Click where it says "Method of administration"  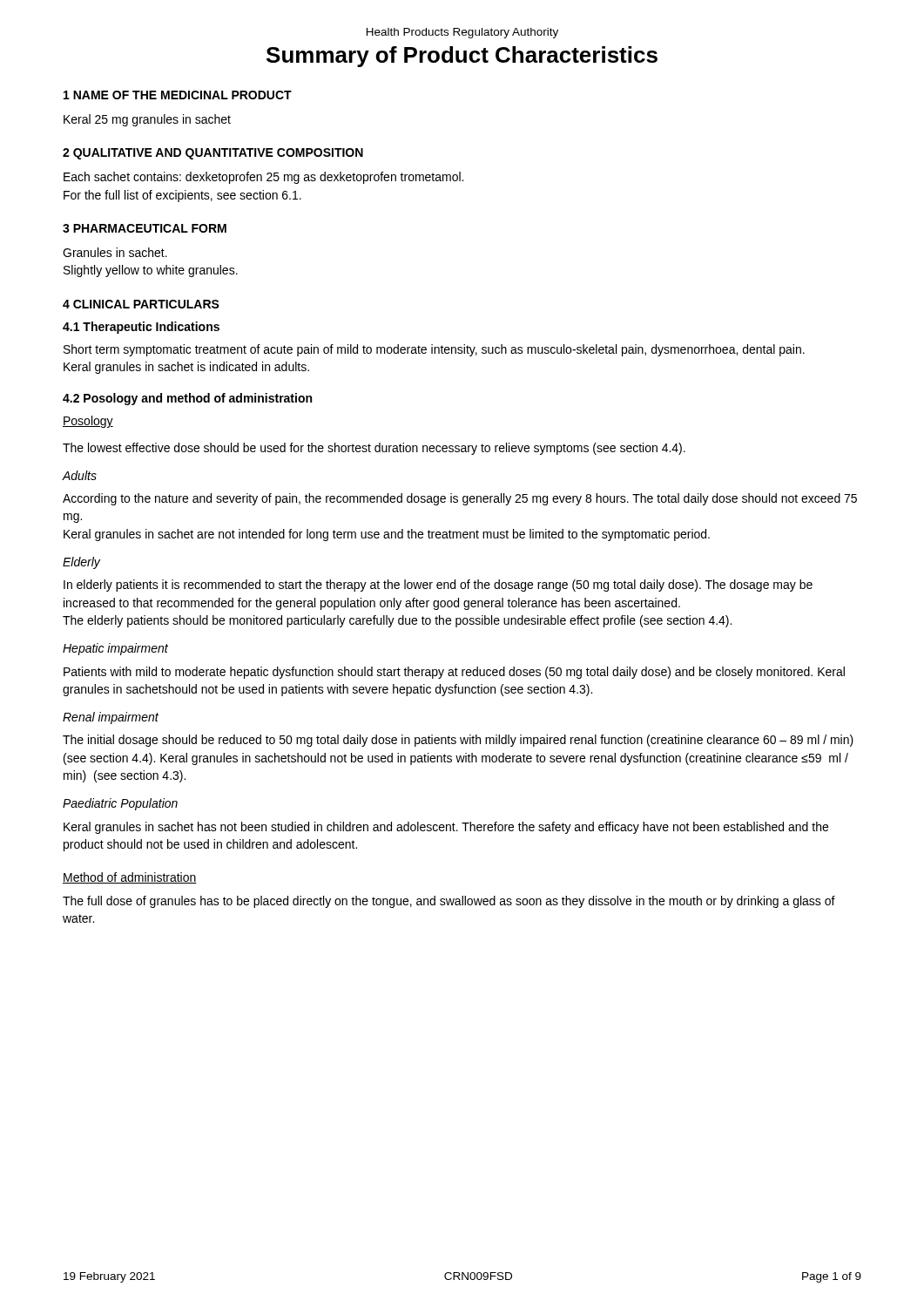pyautogui.click(x=129, y=878)
